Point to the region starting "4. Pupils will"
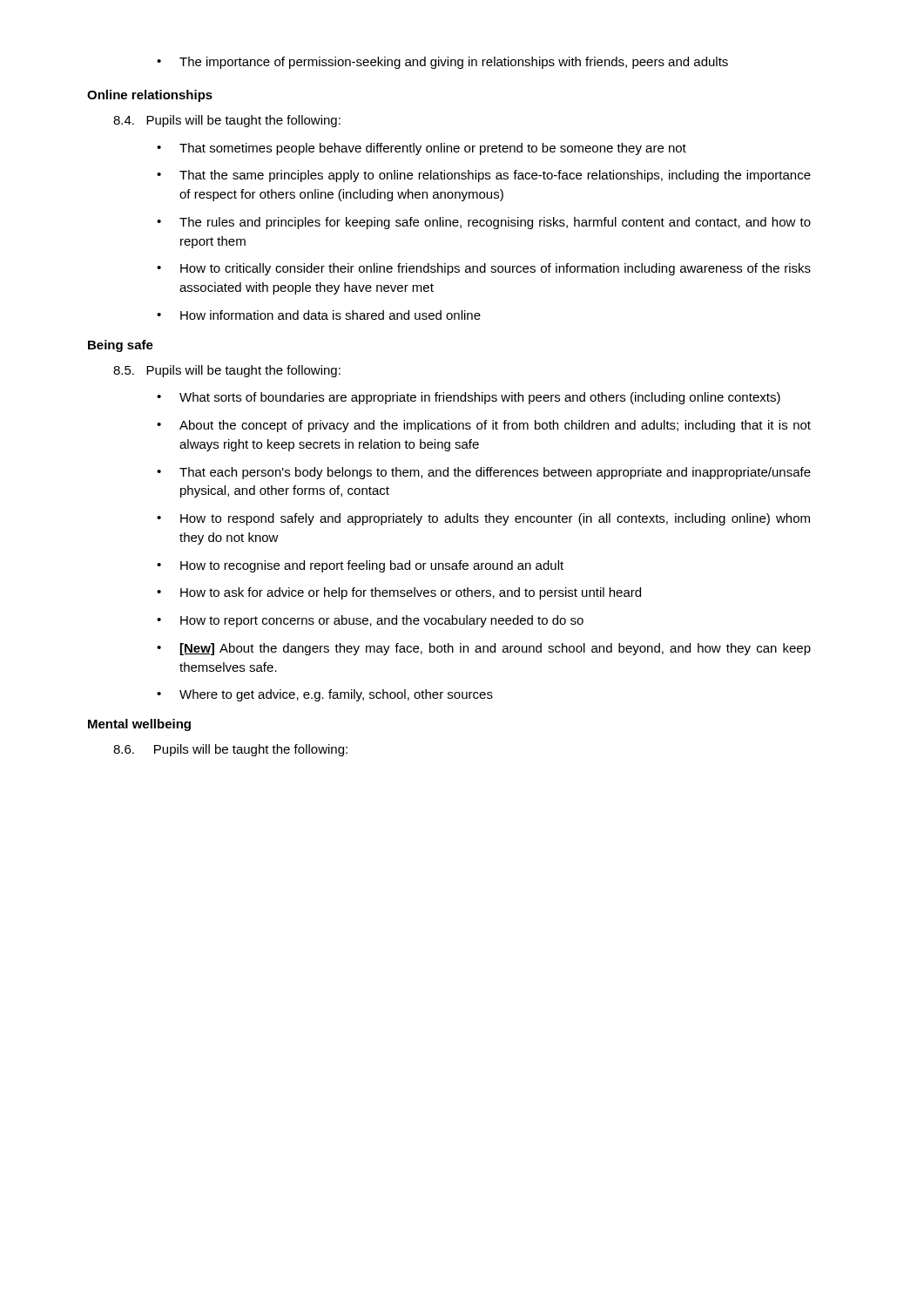 227,120
